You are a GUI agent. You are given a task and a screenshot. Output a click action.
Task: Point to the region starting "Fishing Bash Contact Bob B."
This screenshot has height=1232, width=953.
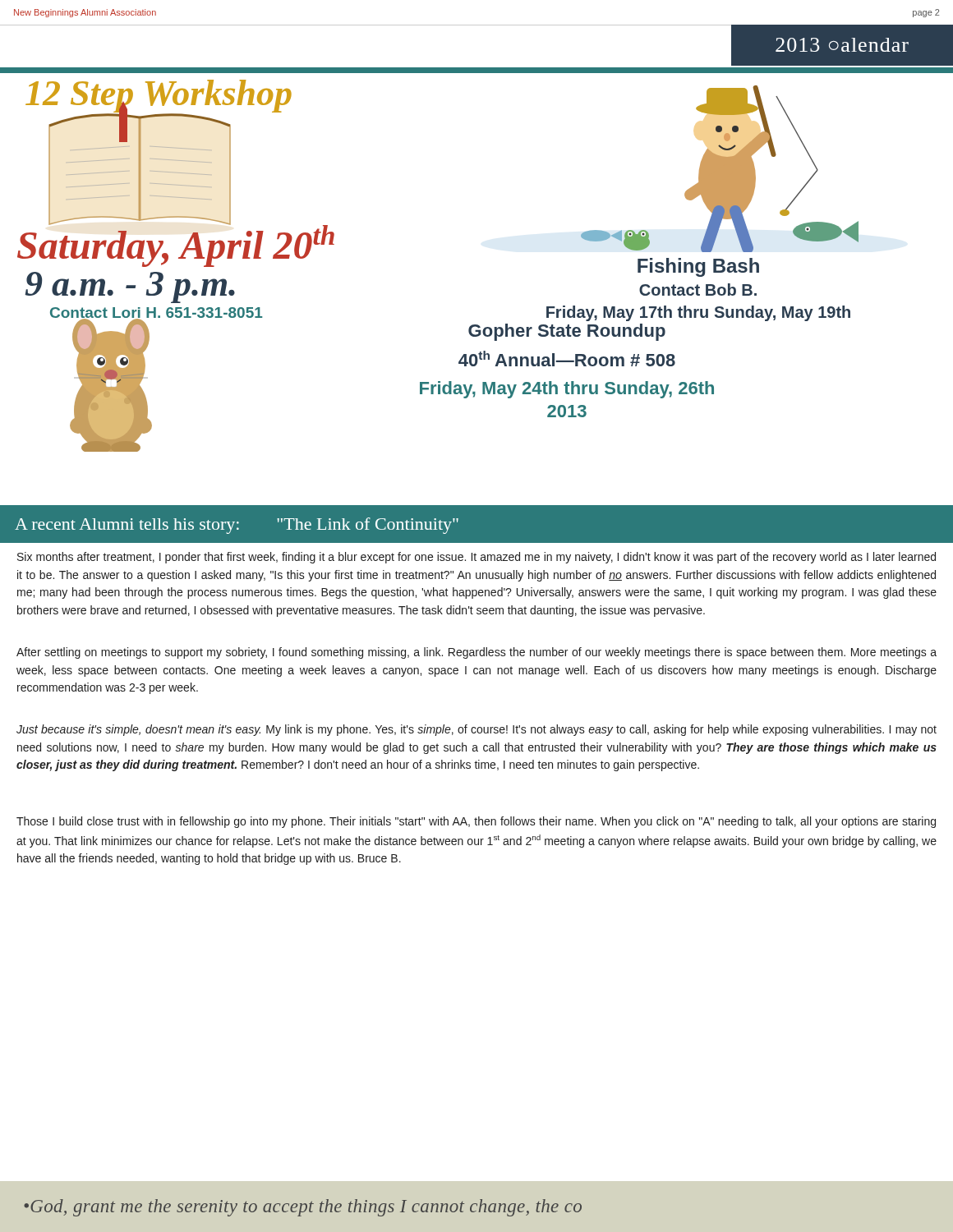[x=698, y=288]
